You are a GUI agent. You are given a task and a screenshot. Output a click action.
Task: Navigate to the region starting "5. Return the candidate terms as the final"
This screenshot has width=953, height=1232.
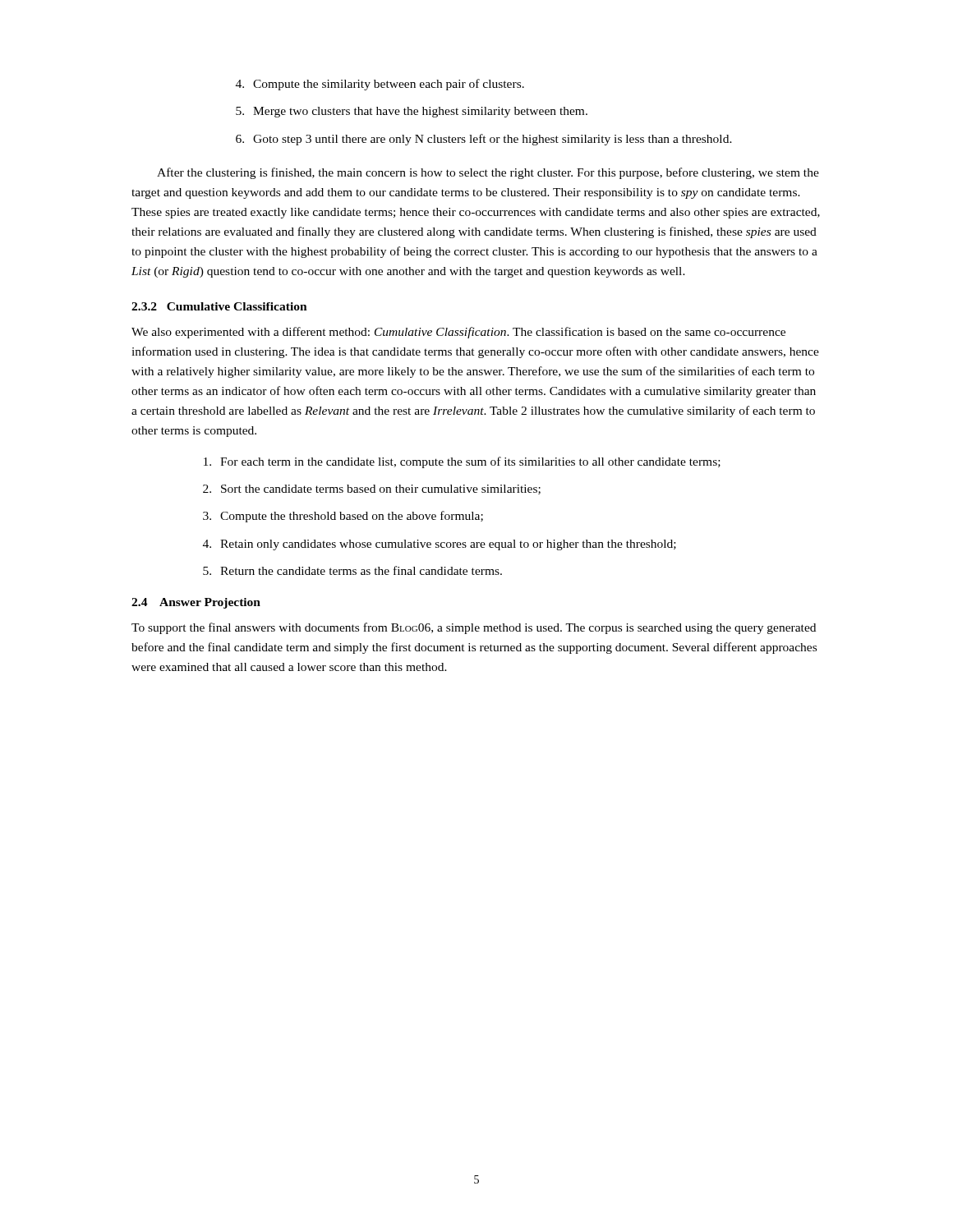[x=501, y=570]
